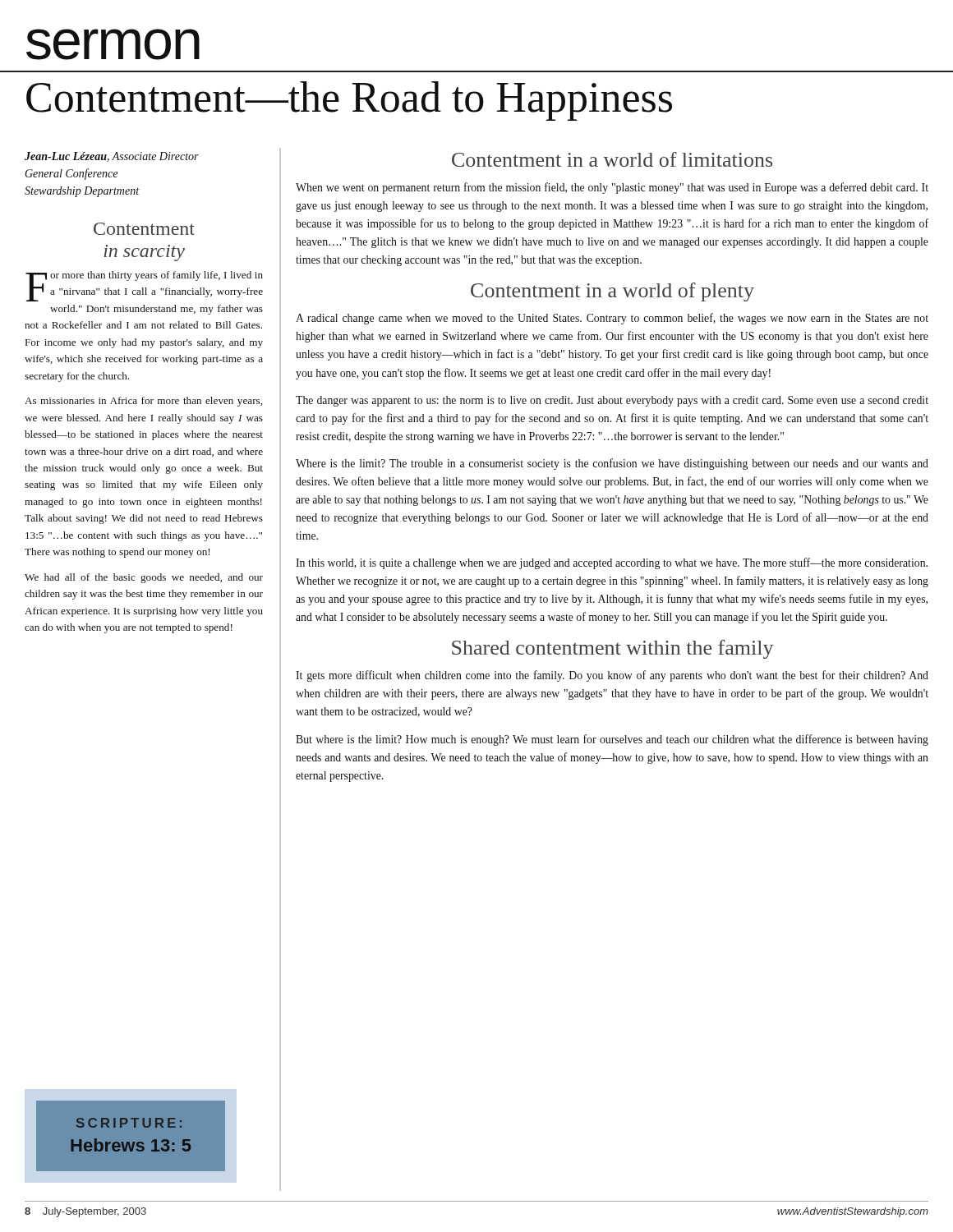Click on the text block containing "A radical change came when"

(612, 346)
